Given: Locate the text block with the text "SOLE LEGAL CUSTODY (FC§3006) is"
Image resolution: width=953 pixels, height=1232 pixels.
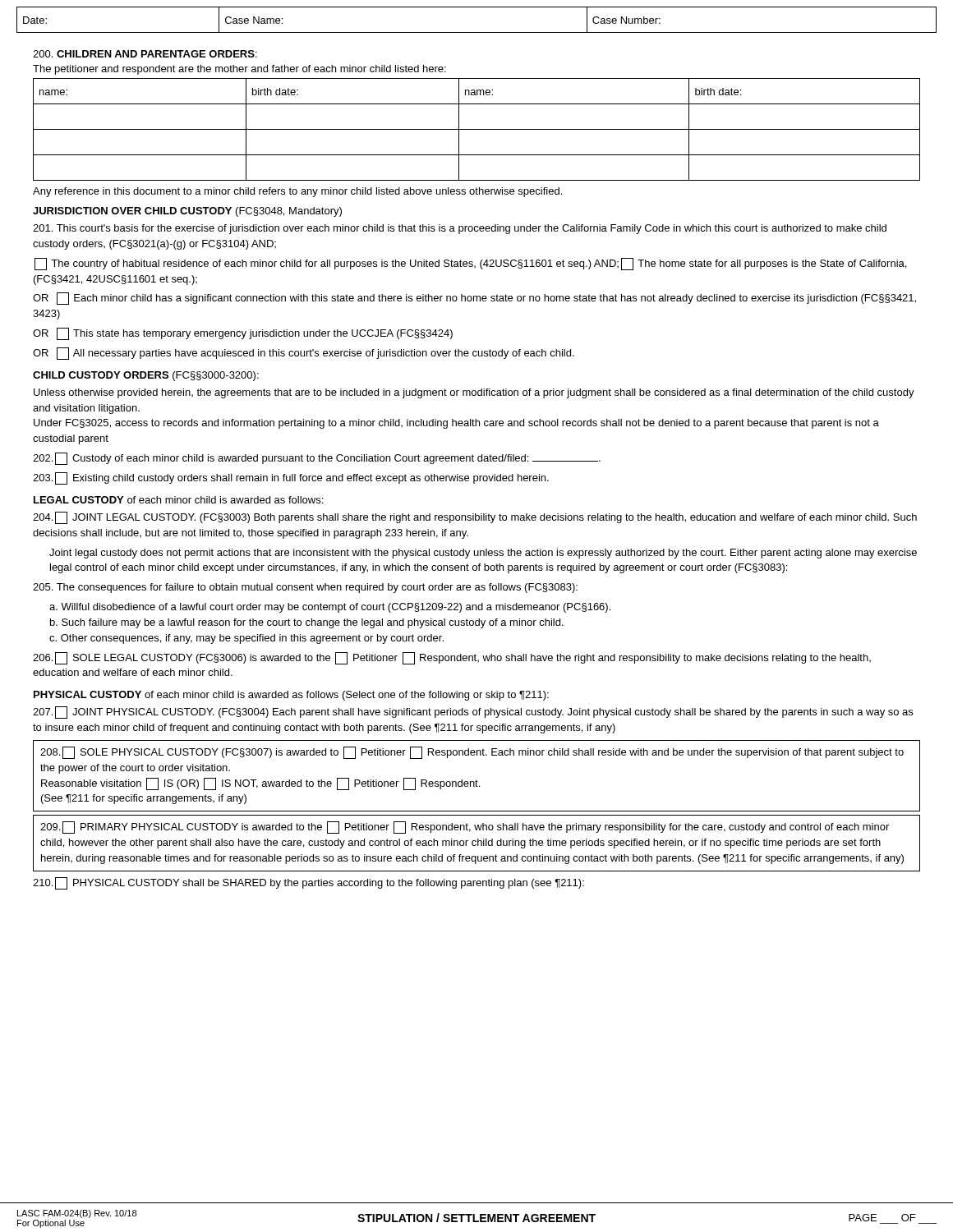Looking at the screenshot, I should point(452,665).
